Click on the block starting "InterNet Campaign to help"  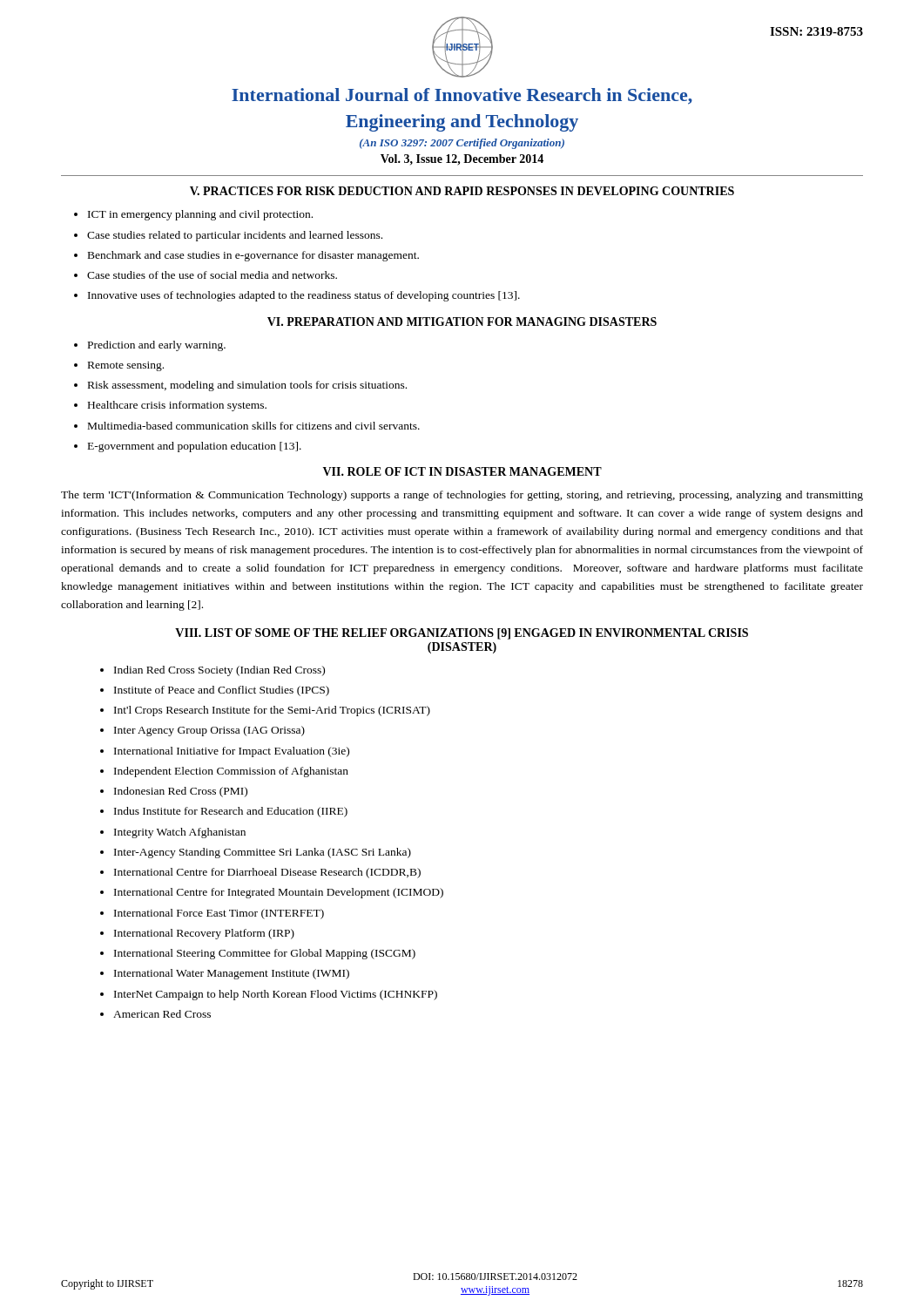coord(275,993)
